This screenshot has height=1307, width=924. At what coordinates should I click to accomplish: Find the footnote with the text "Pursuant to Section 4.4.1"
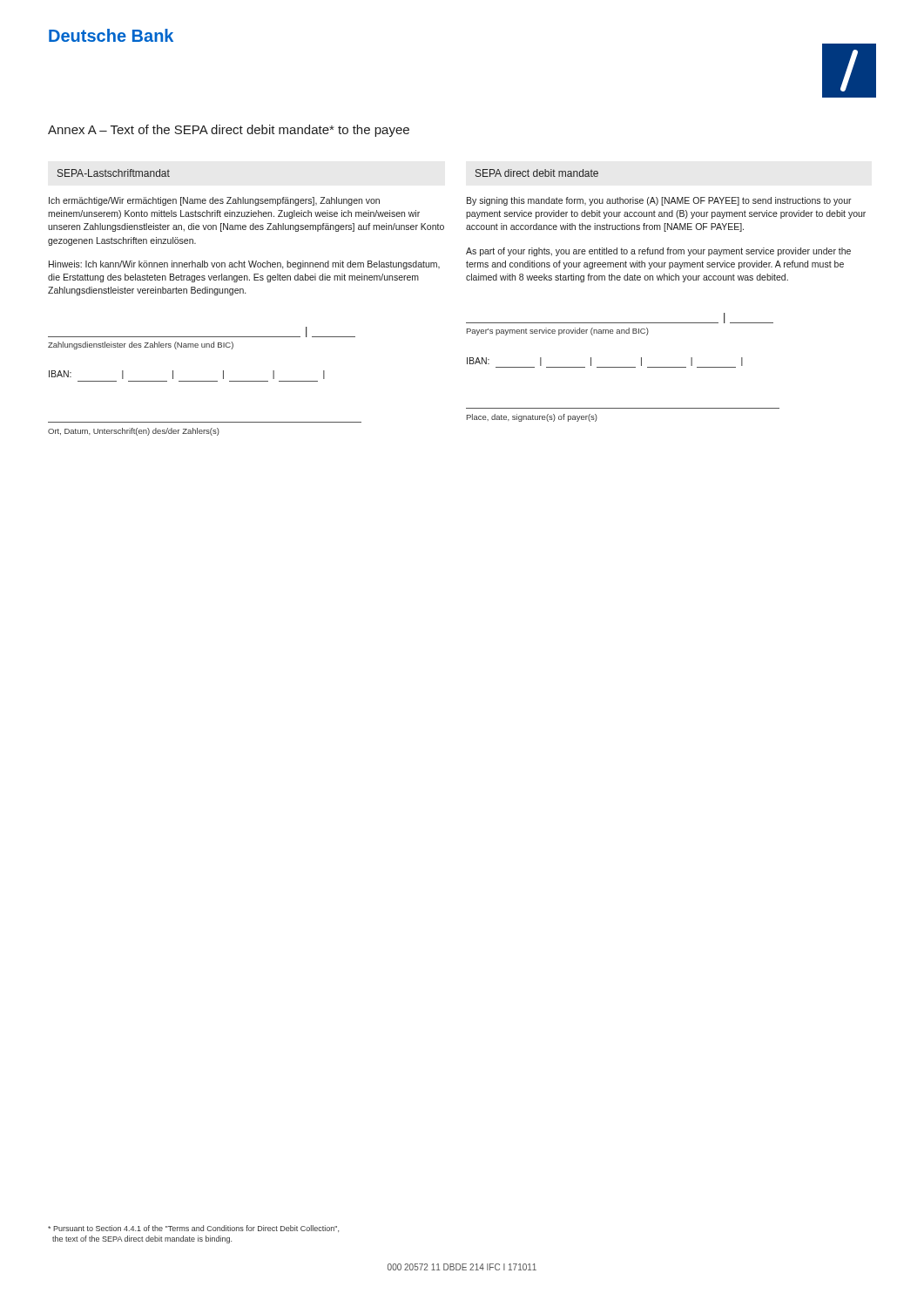click(x=194, y=1234)
